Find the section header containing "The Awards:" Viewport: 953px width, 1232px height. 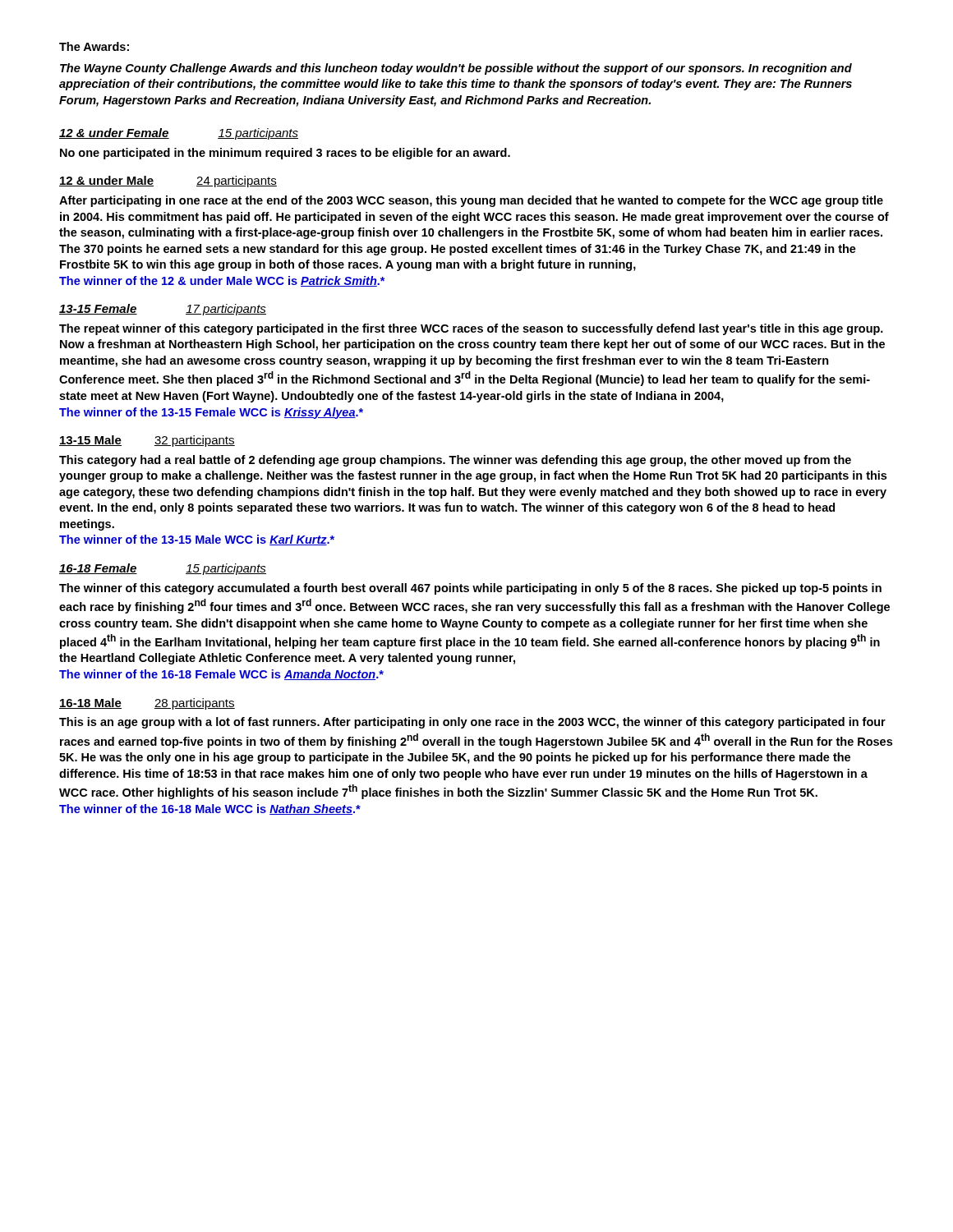[x=95, y=47]
